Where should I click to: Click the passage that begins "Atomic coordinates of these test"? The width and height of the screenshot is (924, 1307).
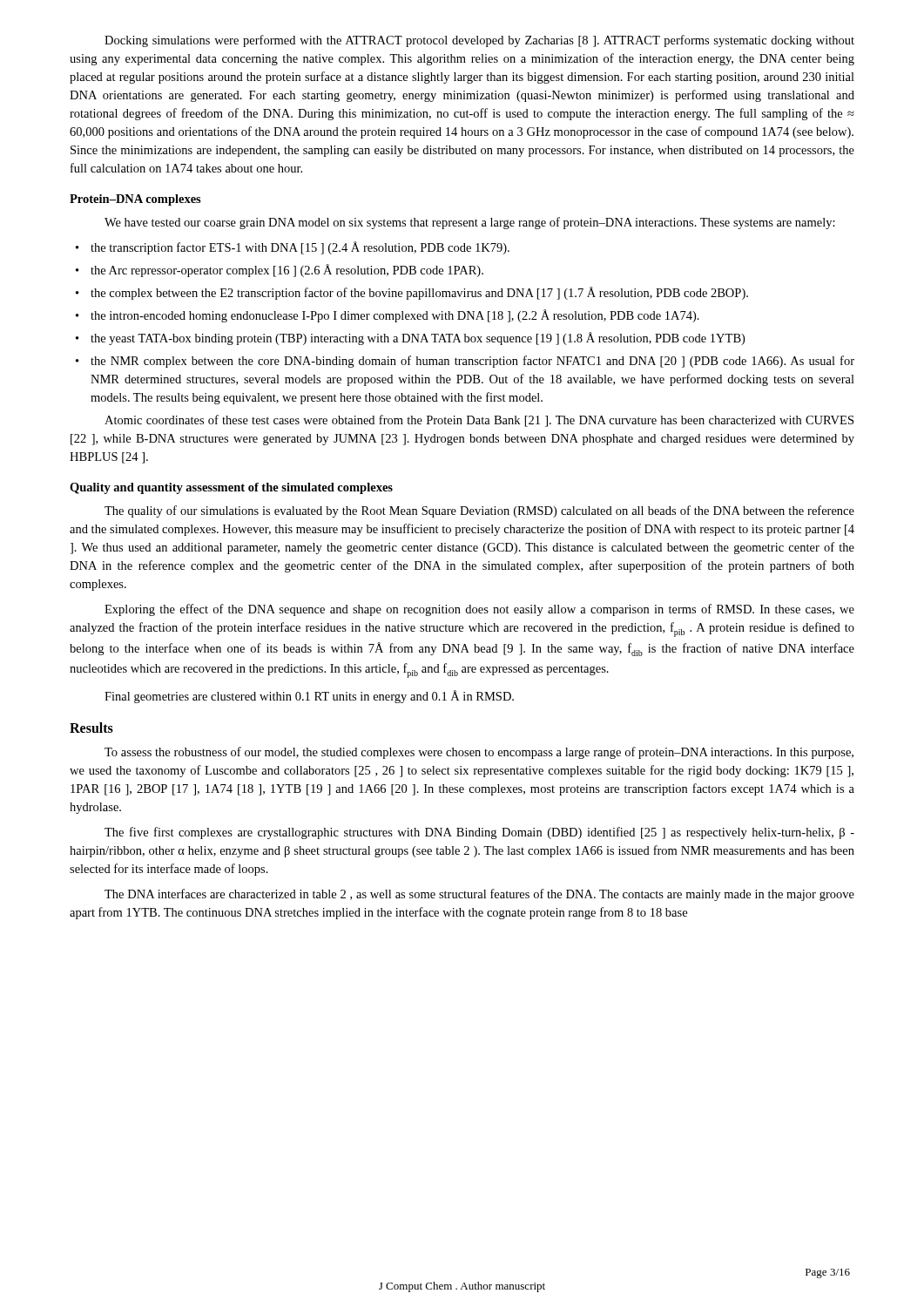[x=462, y=439]
